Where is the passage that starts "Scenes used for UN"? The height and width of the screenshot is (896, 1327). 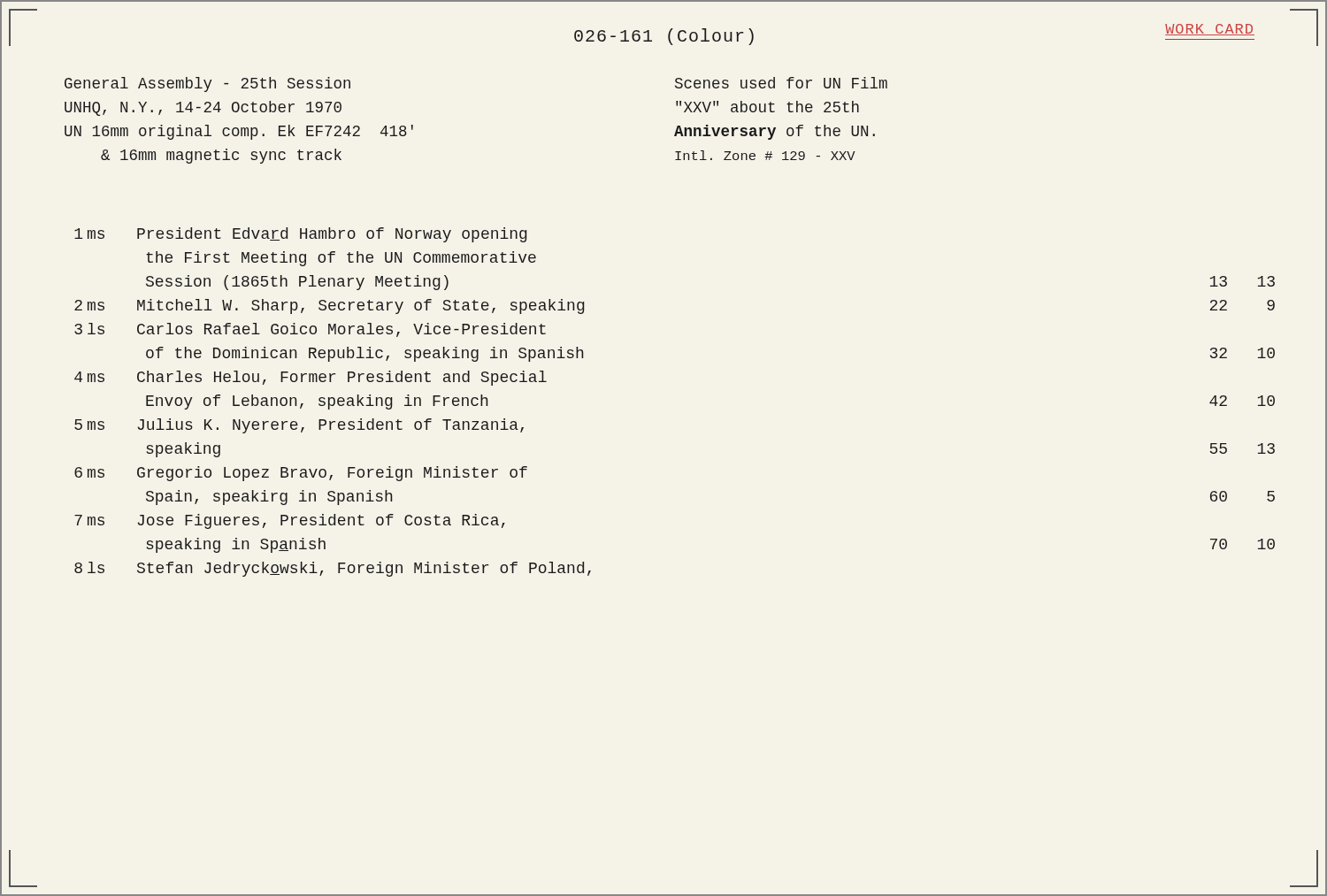(781, 120)
